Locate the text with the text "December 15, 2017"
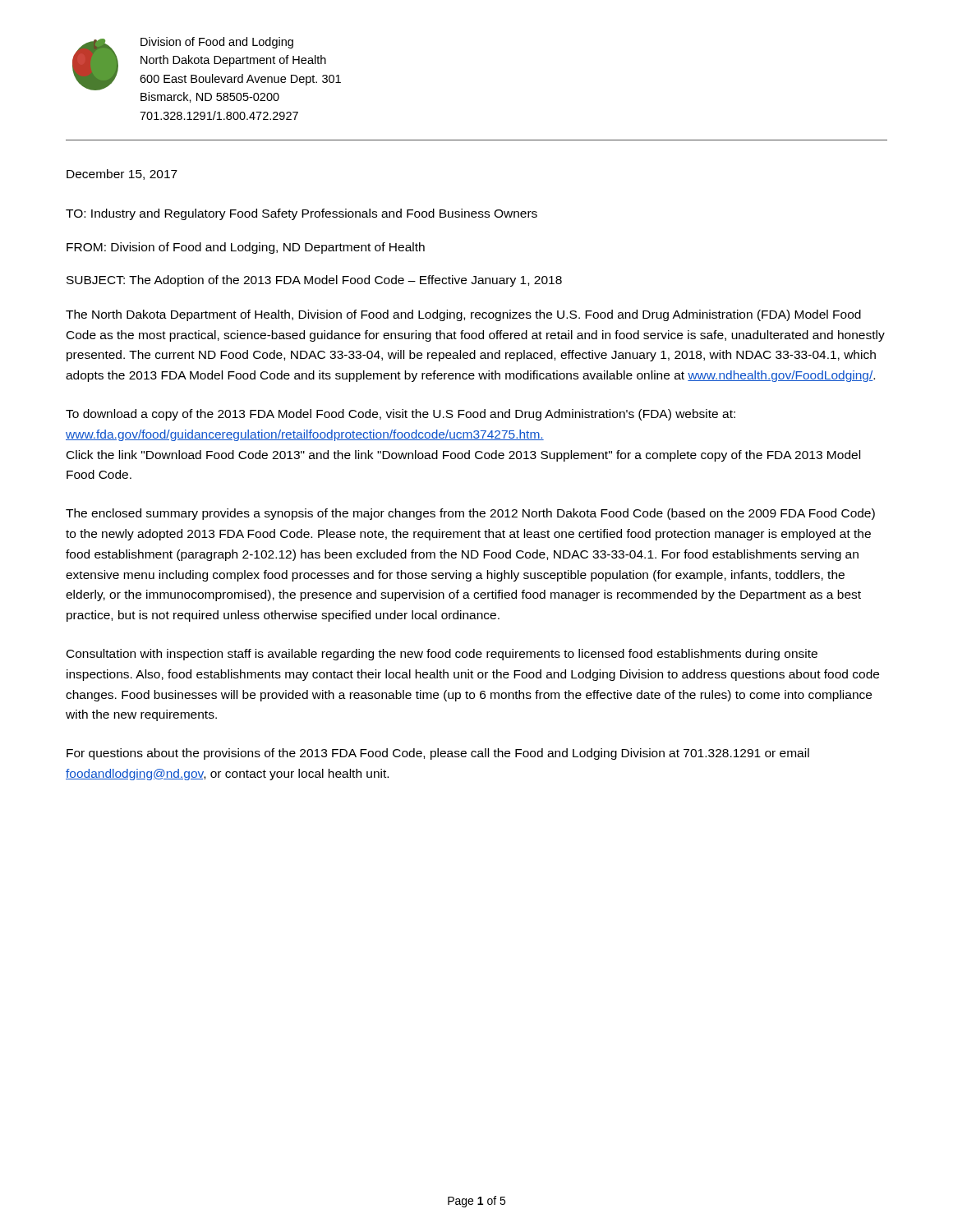953x1232 pixels. click(x=122, y=174)
